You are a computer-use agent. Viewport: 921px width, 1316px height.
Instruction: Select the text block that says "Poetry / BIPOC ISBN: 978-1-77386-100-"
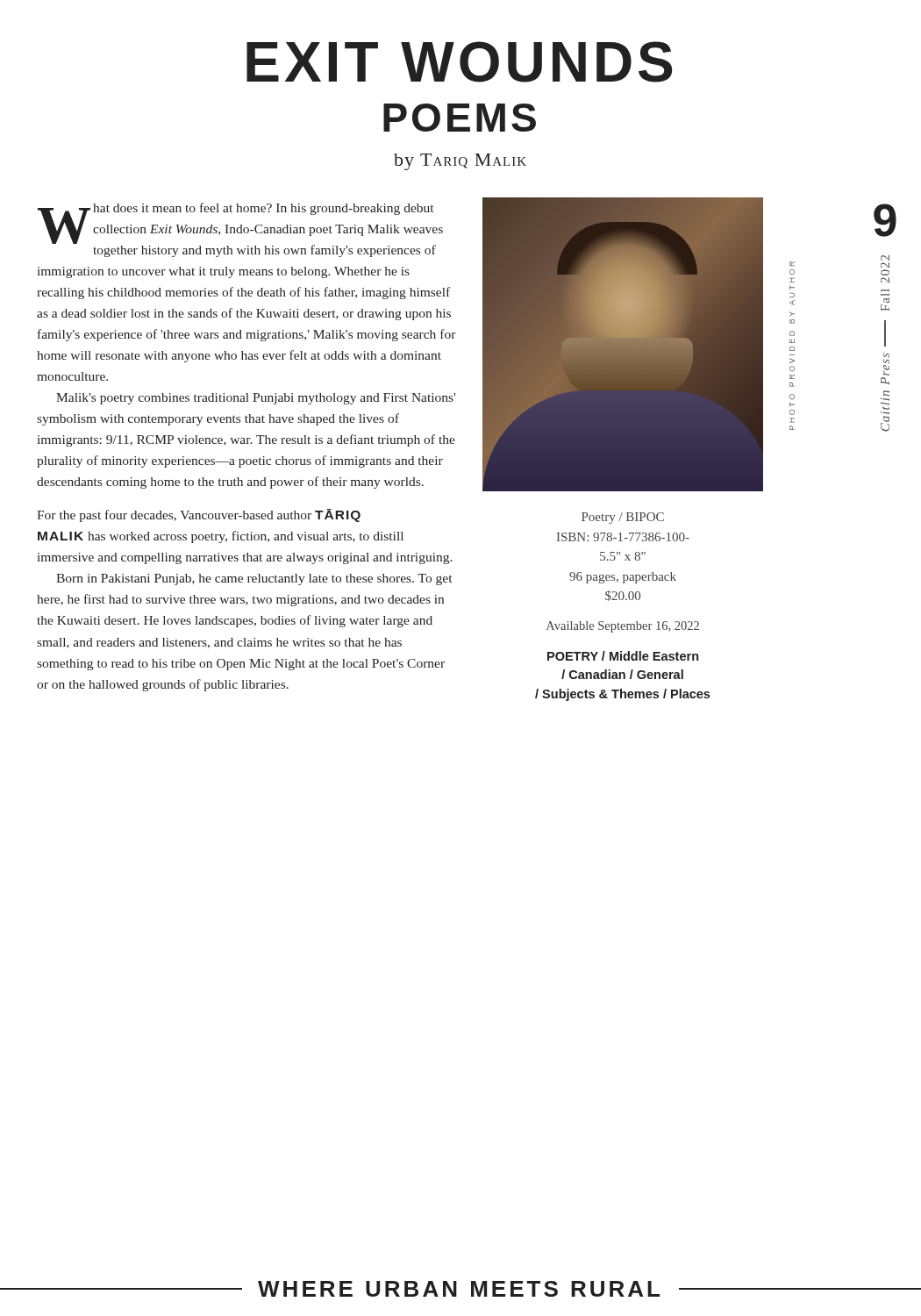623,556
